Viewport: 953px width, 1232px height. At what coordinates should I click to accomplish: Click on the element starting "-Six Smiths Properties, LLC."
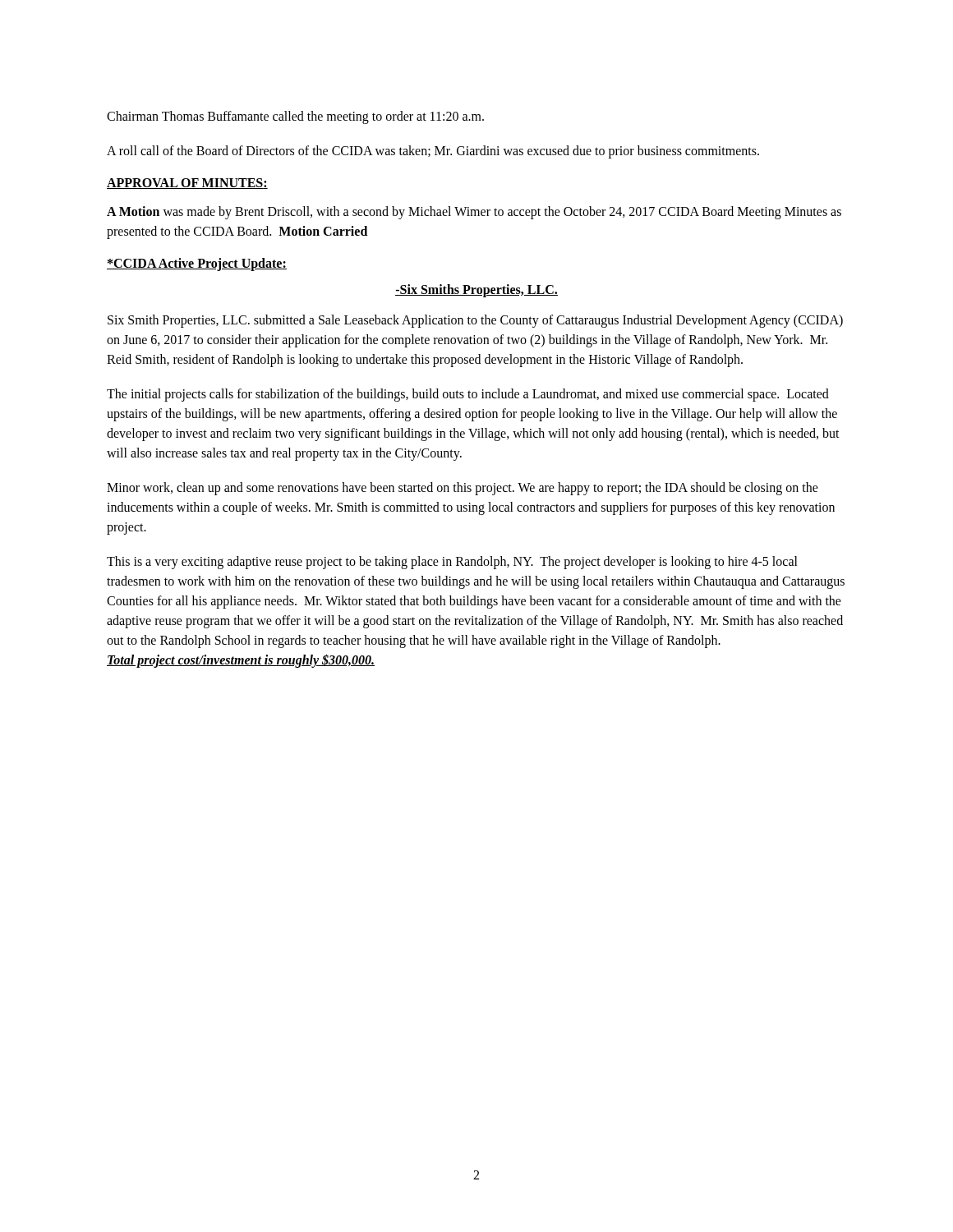(476, 290)
